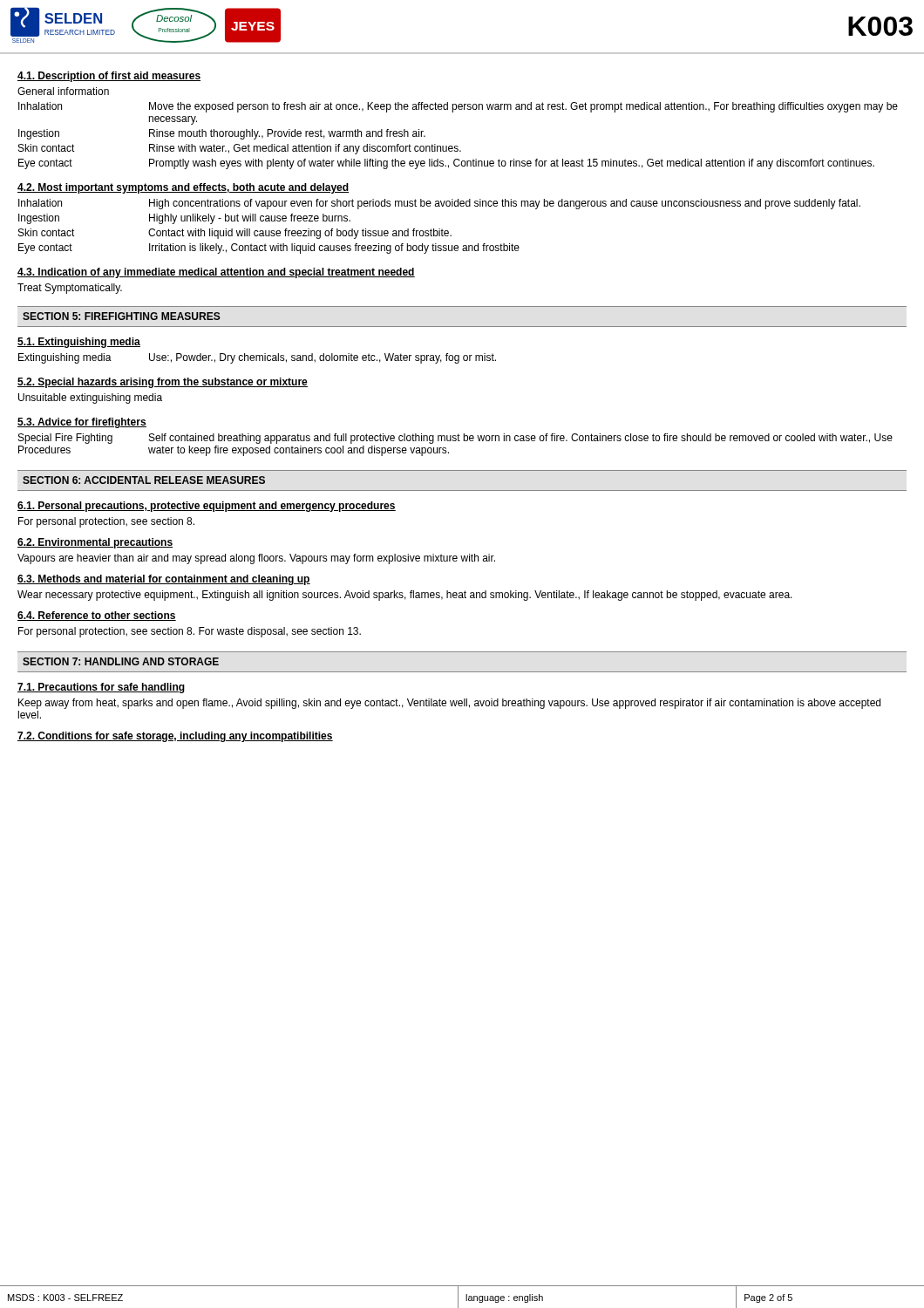Click on the block starting "4.2. Most important symptoms and"

(x=183, y=188)
